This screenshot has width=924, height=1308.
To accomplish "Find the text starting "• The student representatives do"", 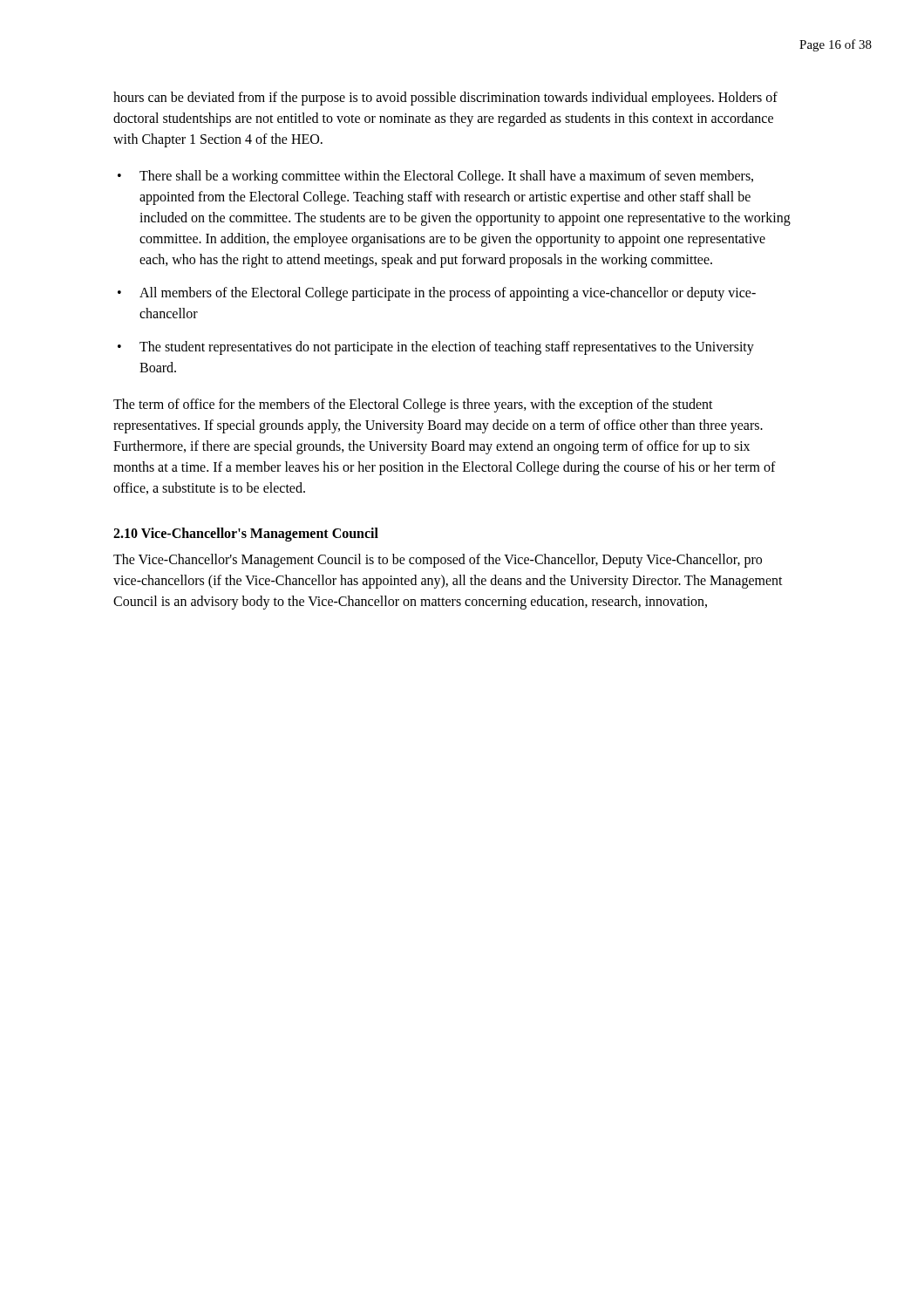I will click(x=455, y=357).
